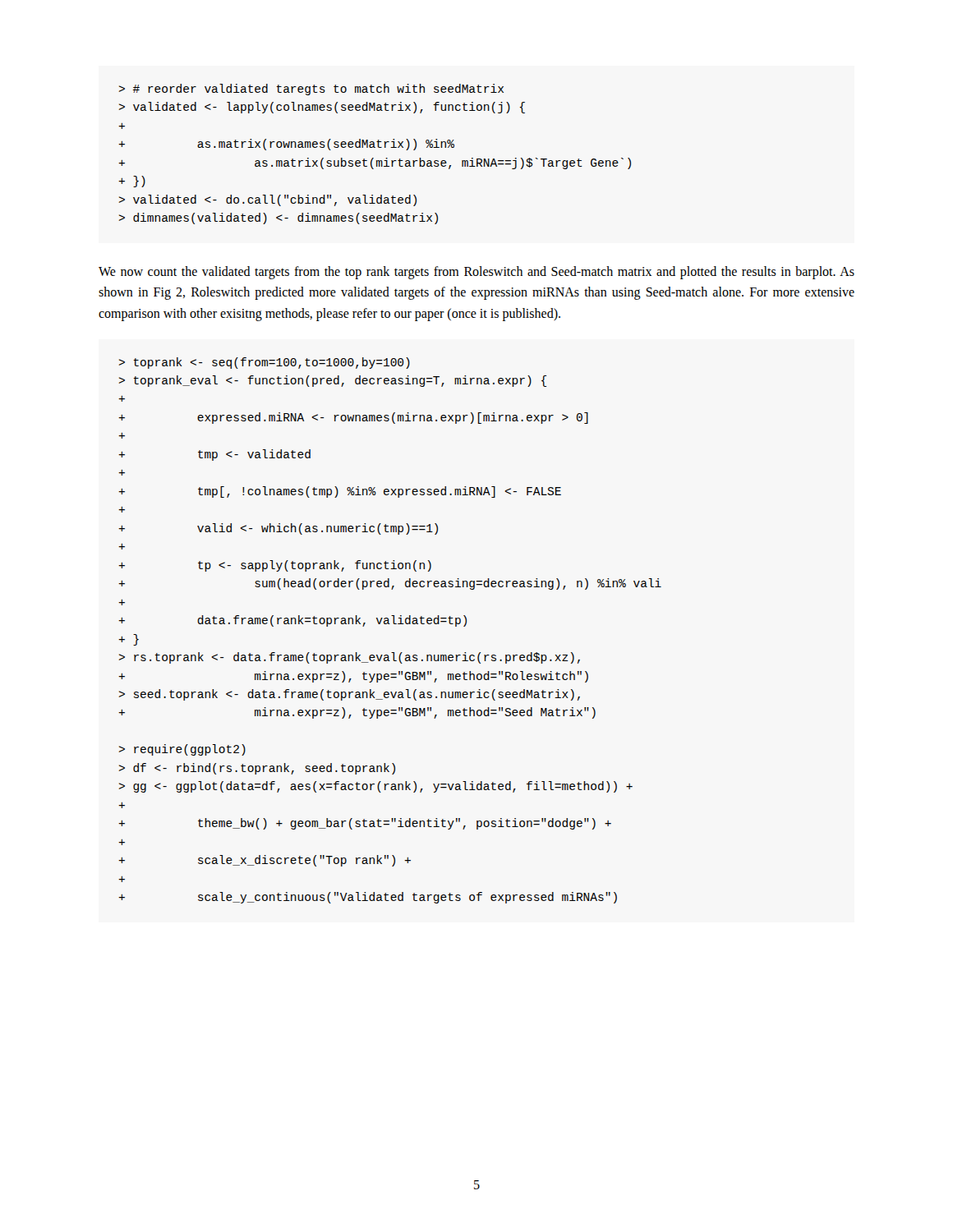The image size is (953, 1232).
Task: Click on the text block that reads "We now count the validated targets from"
Action: (x=476, y=292)
